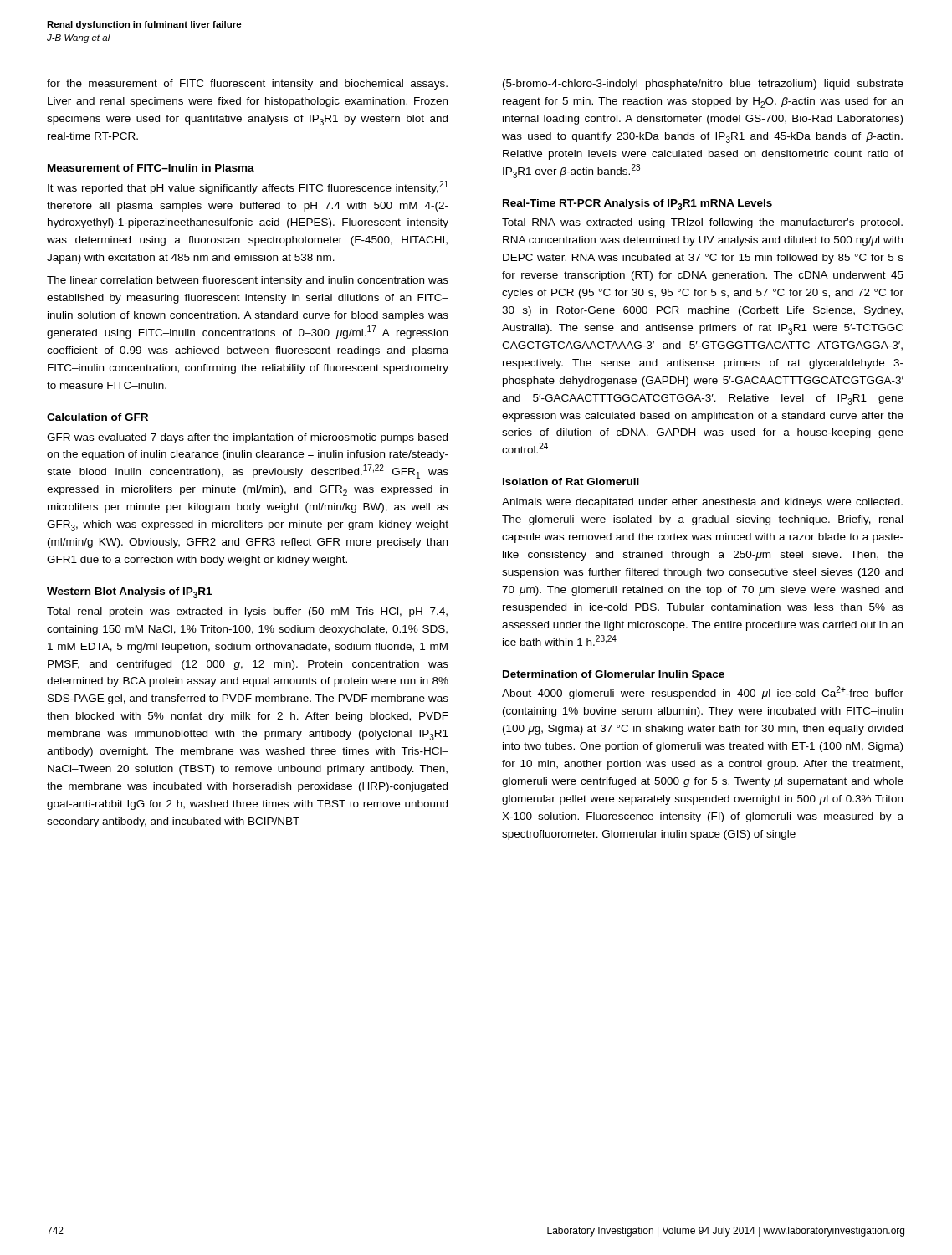Select the text block containing "Animals were decapitated under ether anesthesia and"
Image resolution: width=952 pixels, height=1255 pixels.
[703, 573]
